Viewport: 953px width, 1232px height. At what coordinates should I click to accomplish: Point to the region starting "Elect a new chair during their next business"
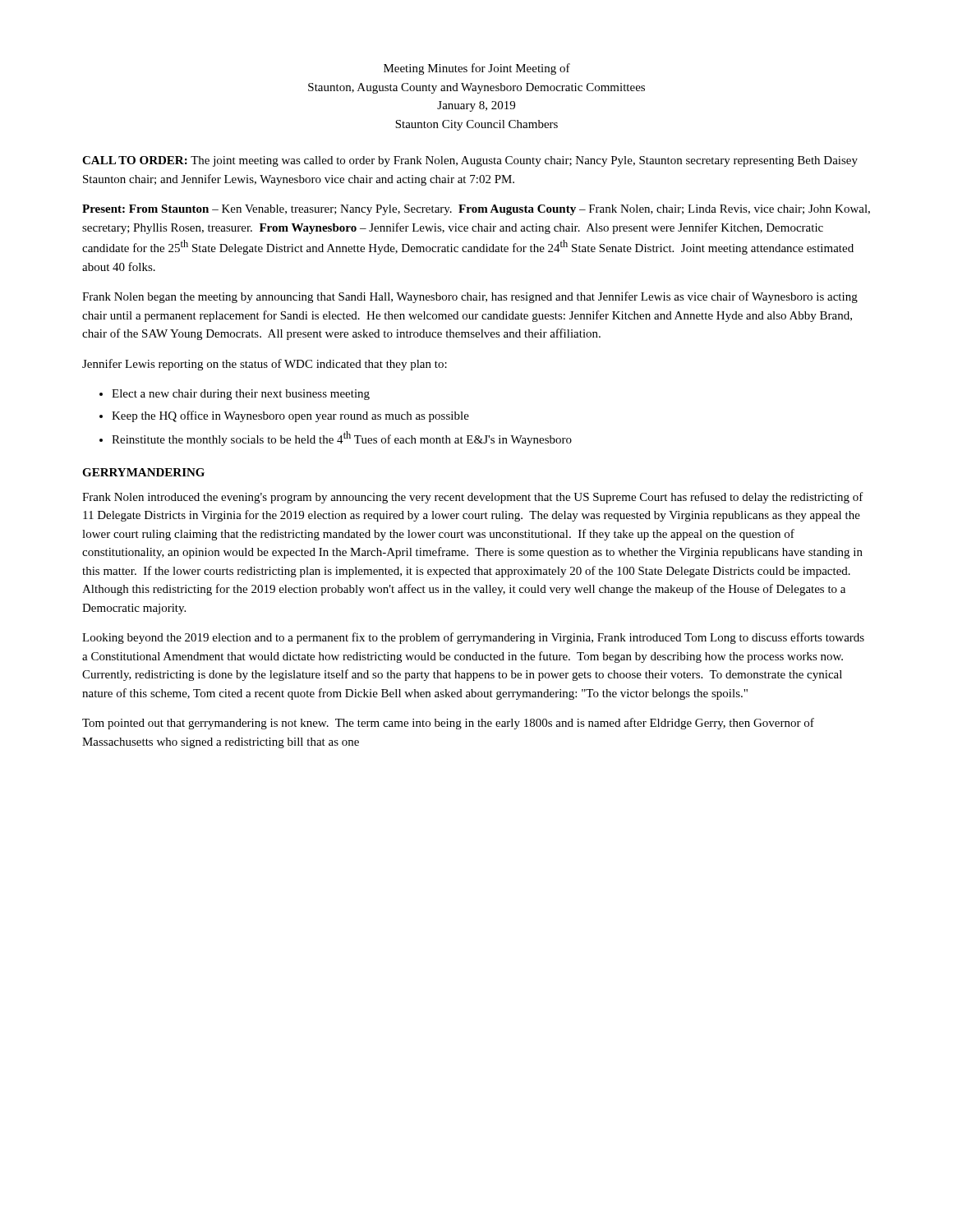point(241,393)
